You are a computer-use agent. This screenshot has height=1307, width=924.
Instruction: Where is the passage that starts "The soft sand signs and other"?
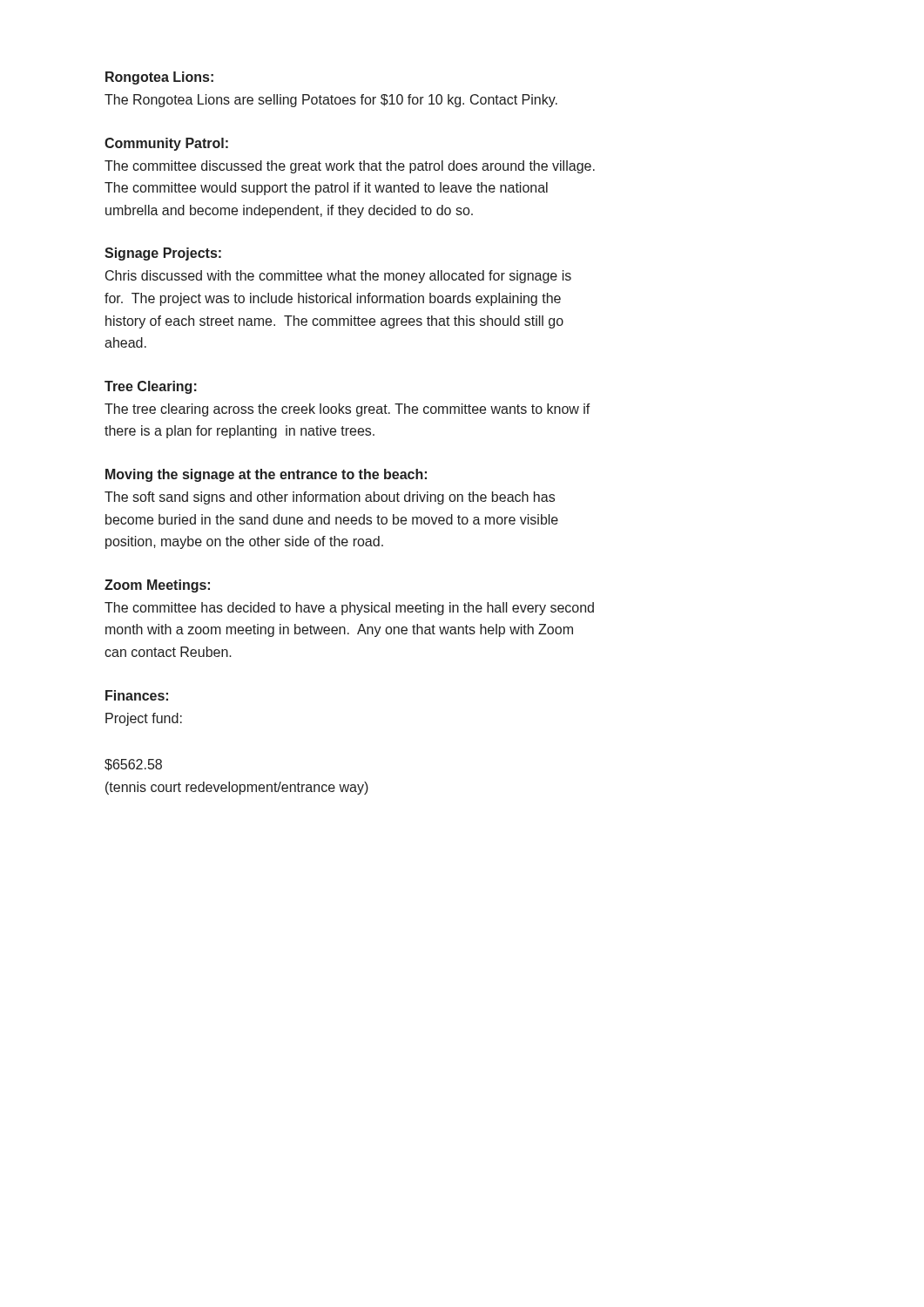tap(331, 519)
